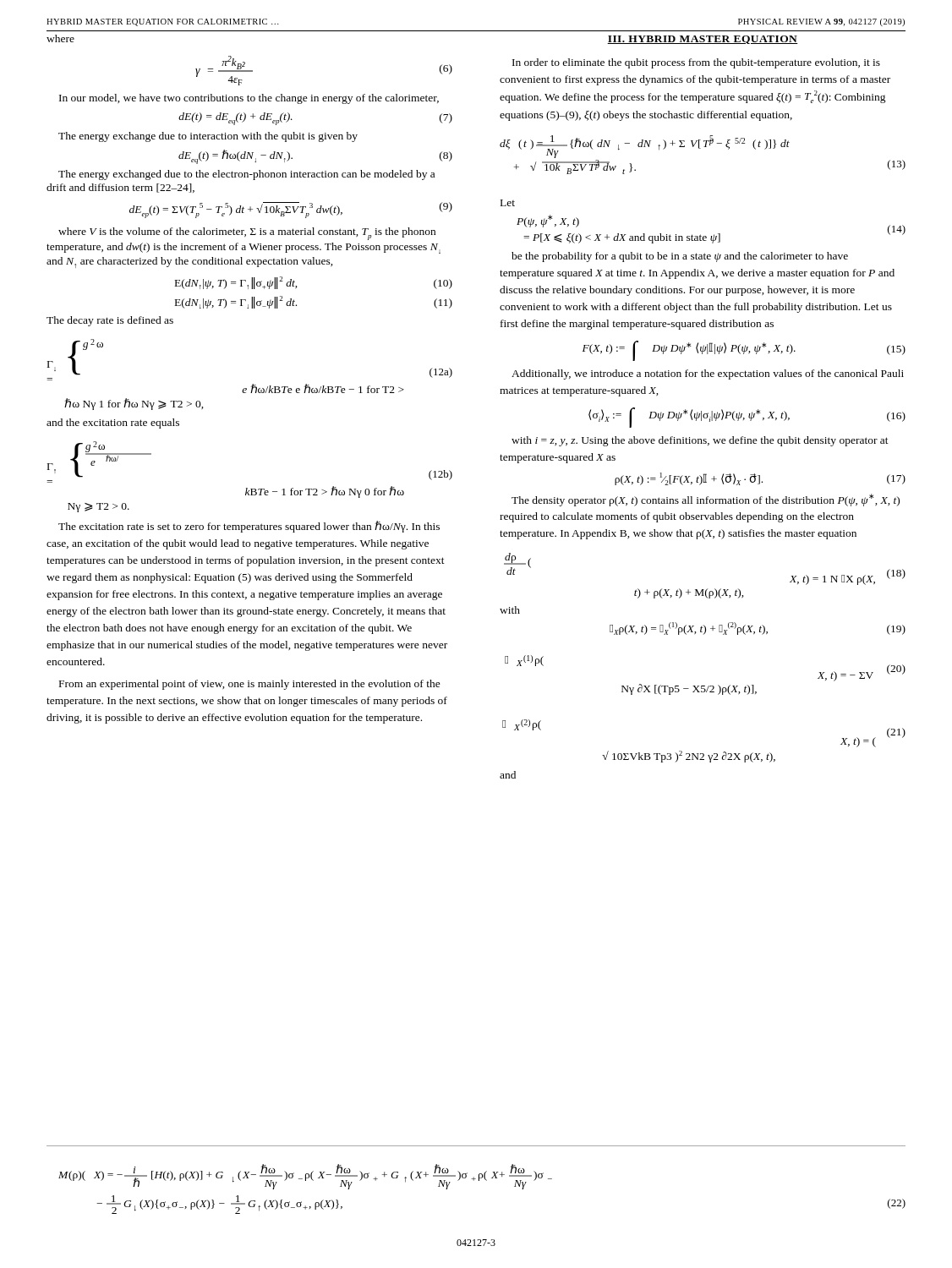Find the region starting "E(dN↓|ψ, T) = Γ↓‖σ−ψ‖2 dt."
This screenshot has height=1268, width=952.
(249, 302)
